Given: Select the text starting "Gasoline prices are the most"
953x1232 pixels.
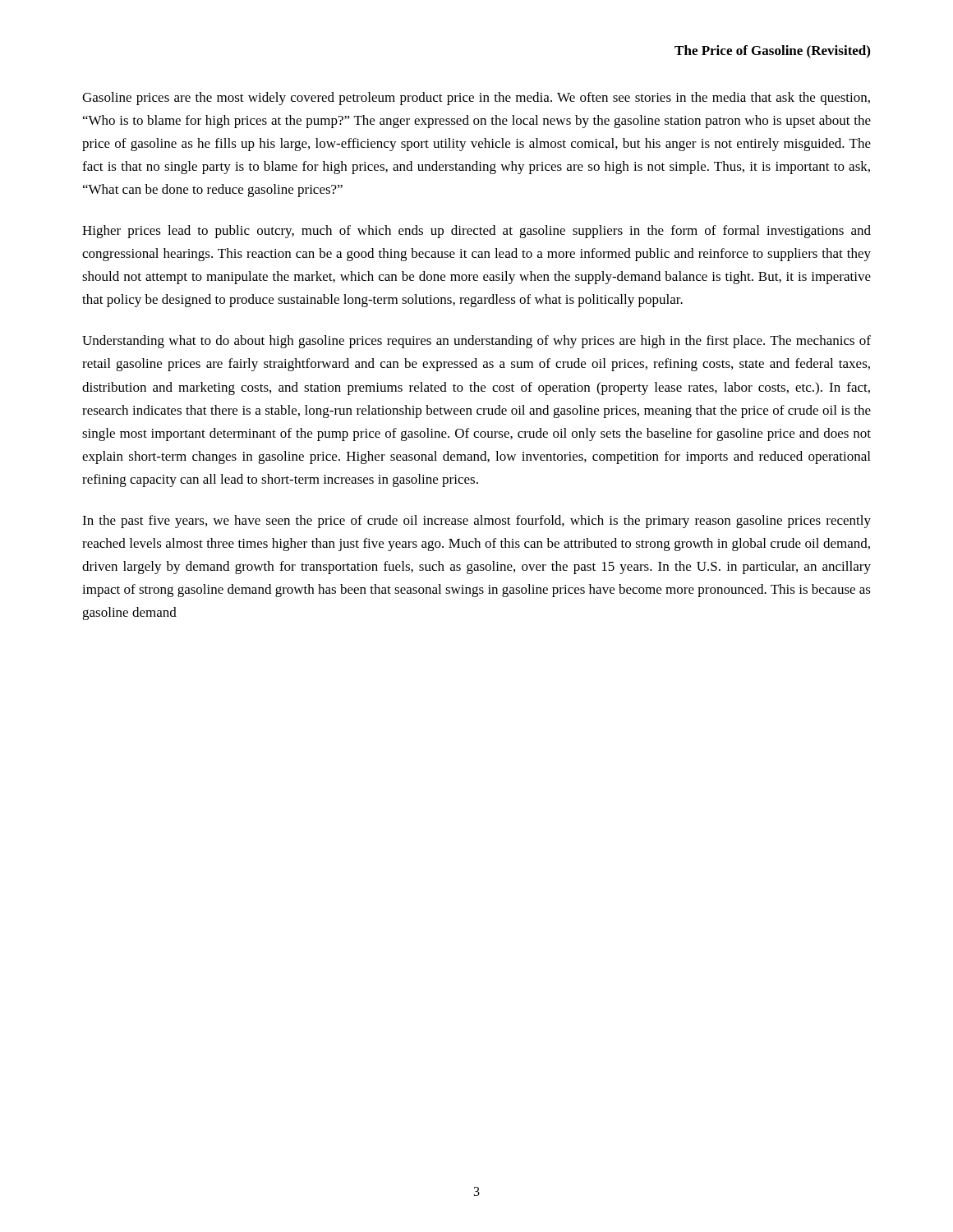Looking at the screenshot, I should [x=476, y=143].
